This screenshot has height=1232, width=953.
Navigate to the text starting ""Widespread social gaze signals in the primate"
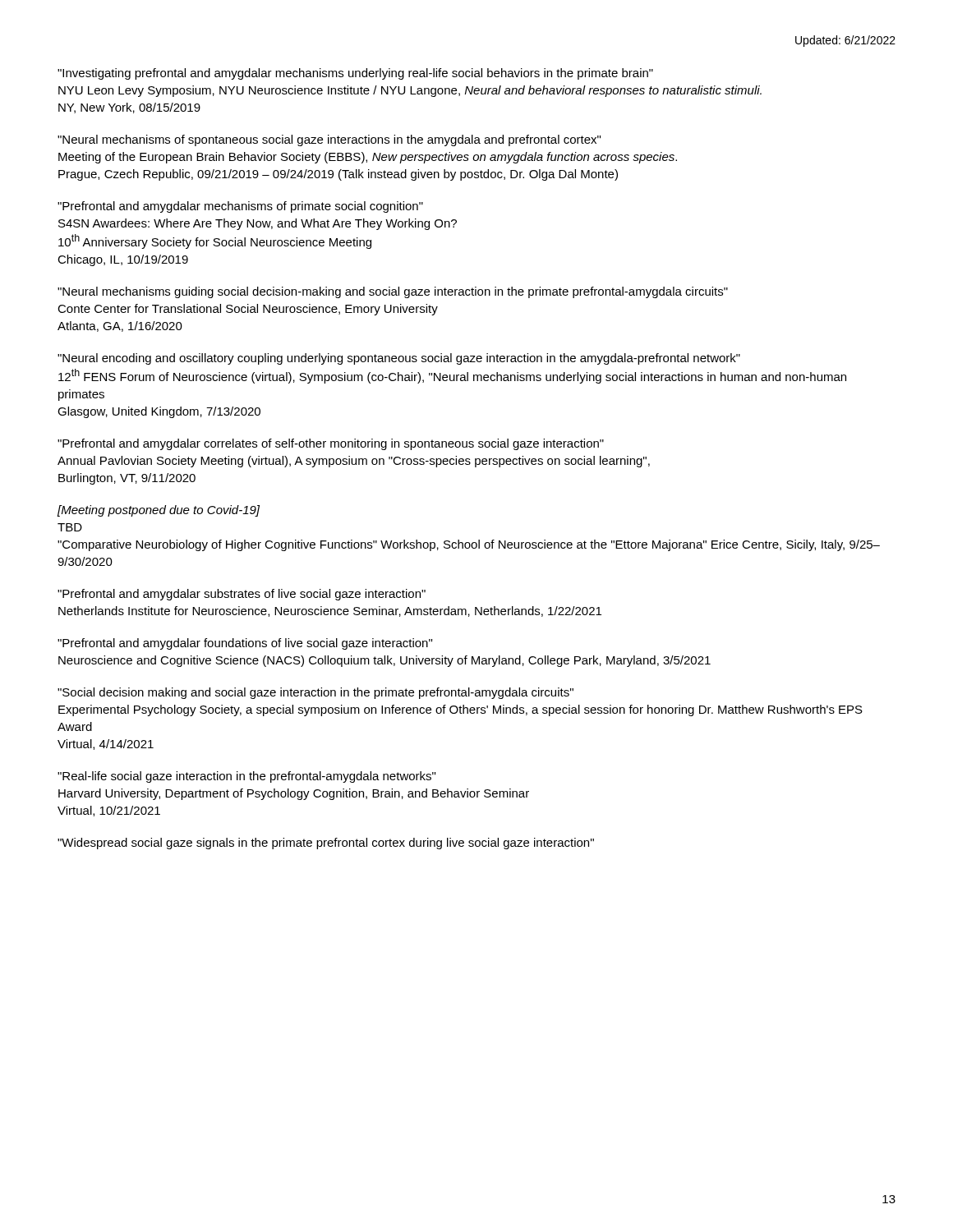coord(476,842)
